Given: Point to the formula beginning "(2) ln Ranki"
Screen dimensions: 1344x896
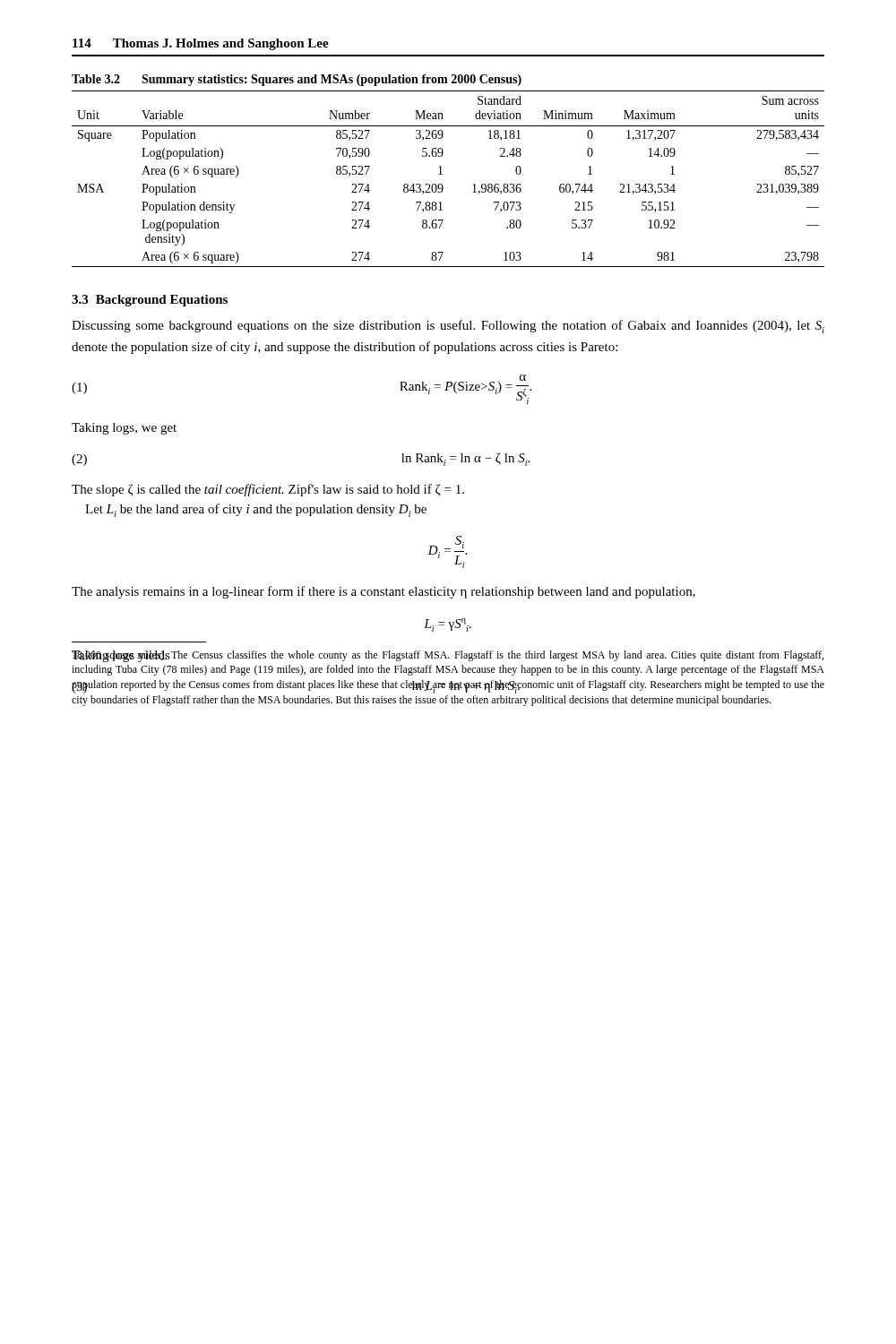Looking at the screenshot, I should point(448,459).
